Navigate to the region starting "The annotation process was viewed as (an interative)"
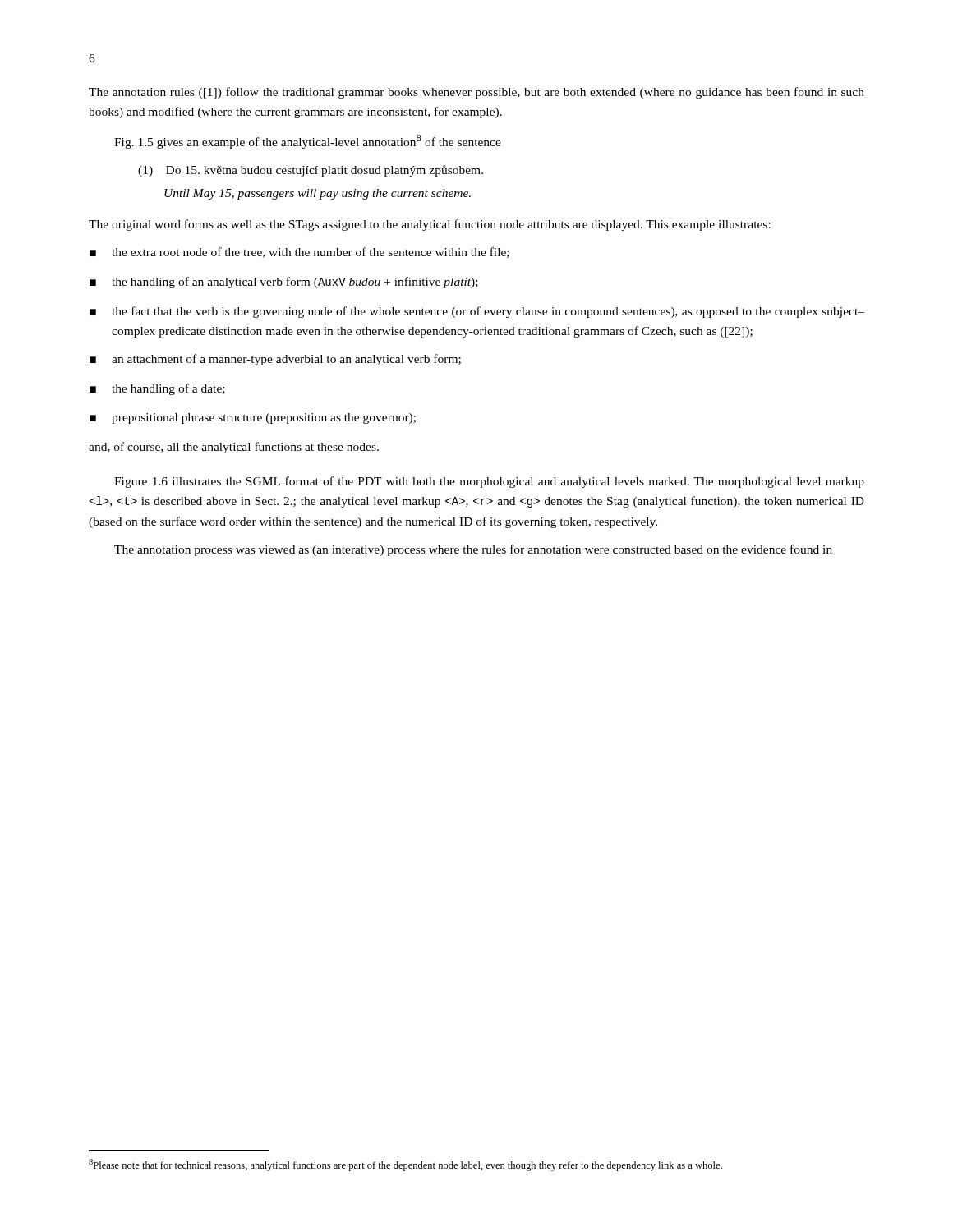 point(476,549)
